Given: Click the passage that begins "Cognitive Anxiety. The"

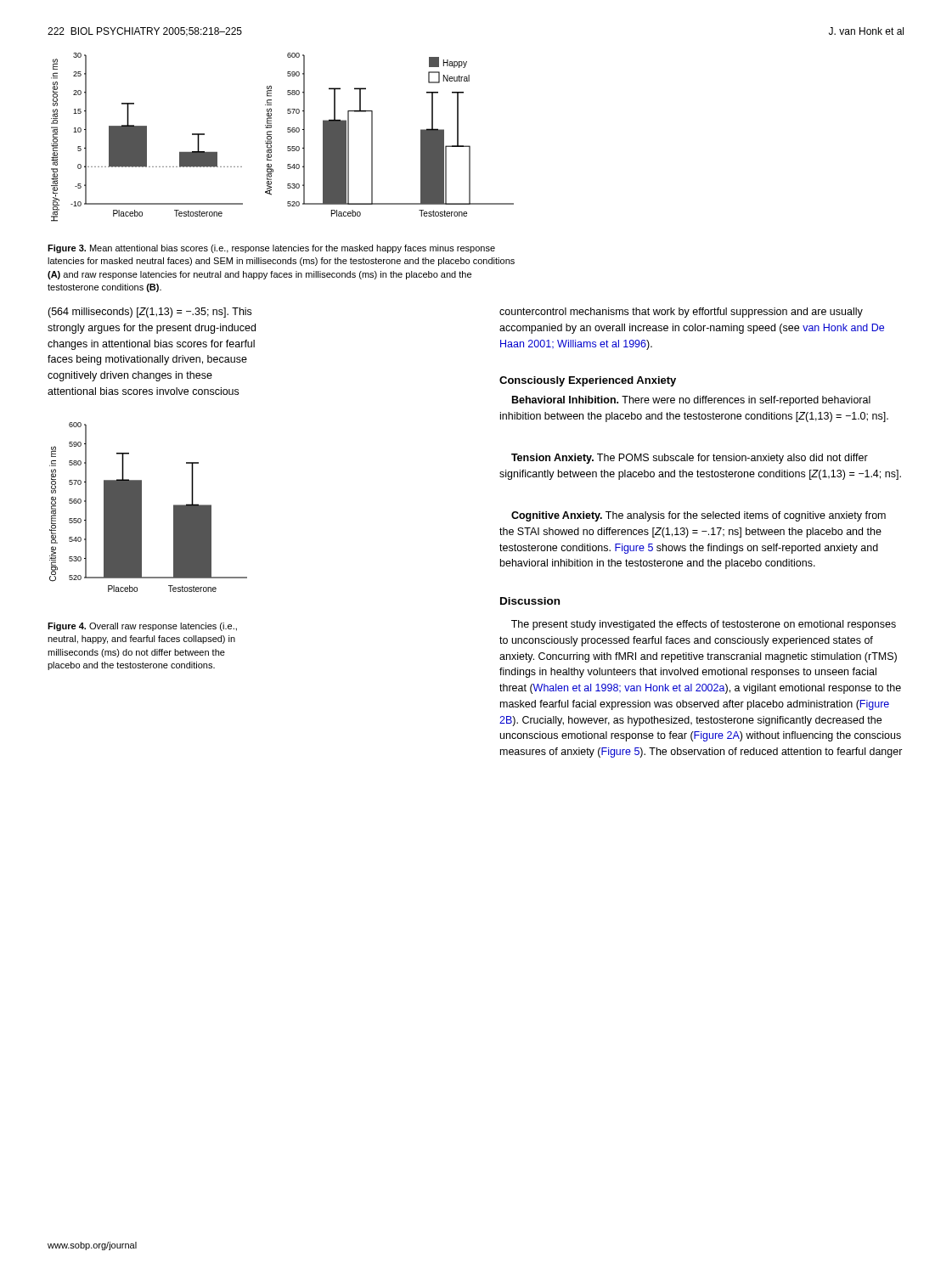Looking at the screenshot, I should [693, 539].
